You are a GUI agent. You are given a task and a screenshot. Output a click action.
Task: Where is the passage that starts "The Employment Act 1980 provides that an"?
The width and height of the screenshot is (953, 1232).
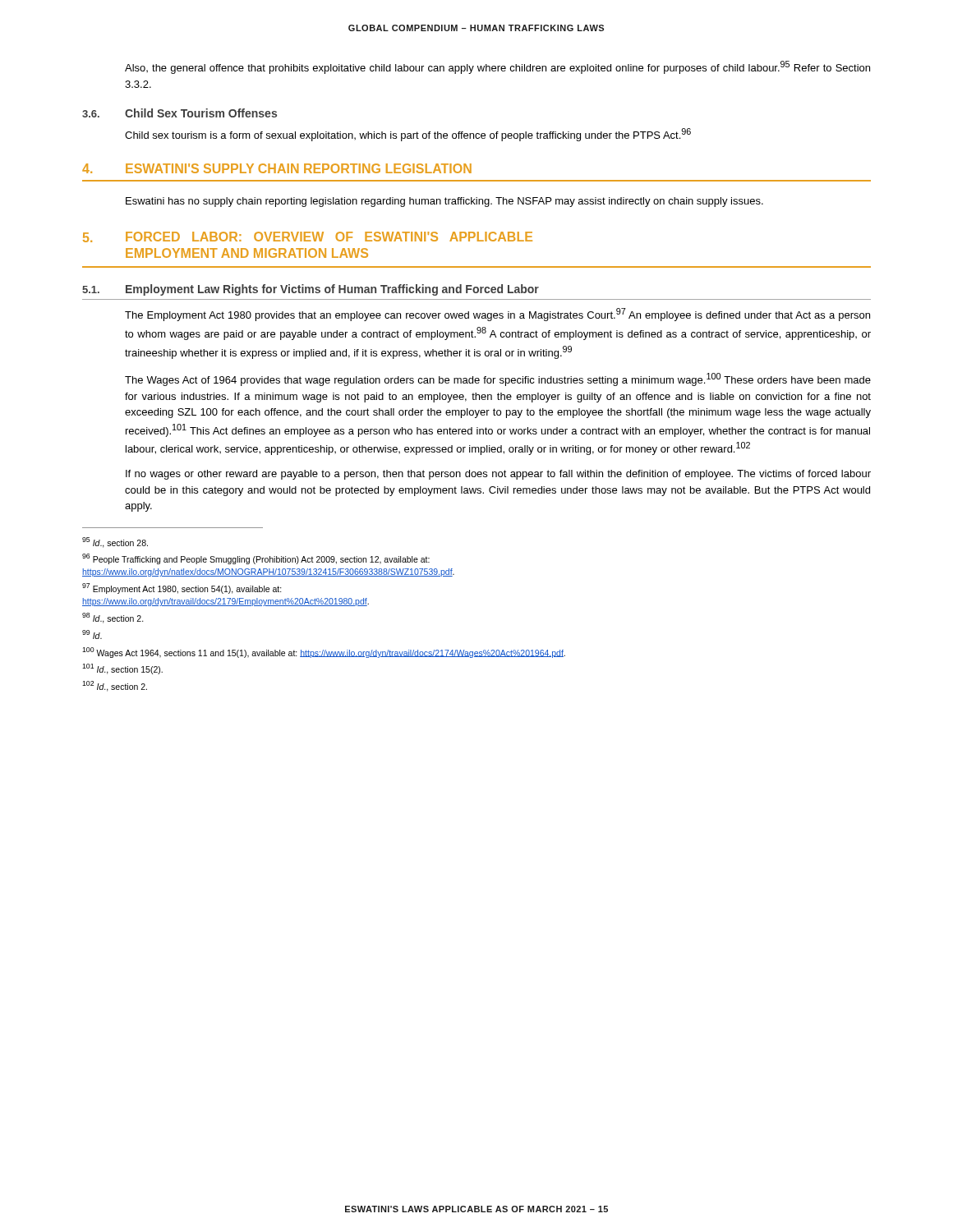click(498, 333)
